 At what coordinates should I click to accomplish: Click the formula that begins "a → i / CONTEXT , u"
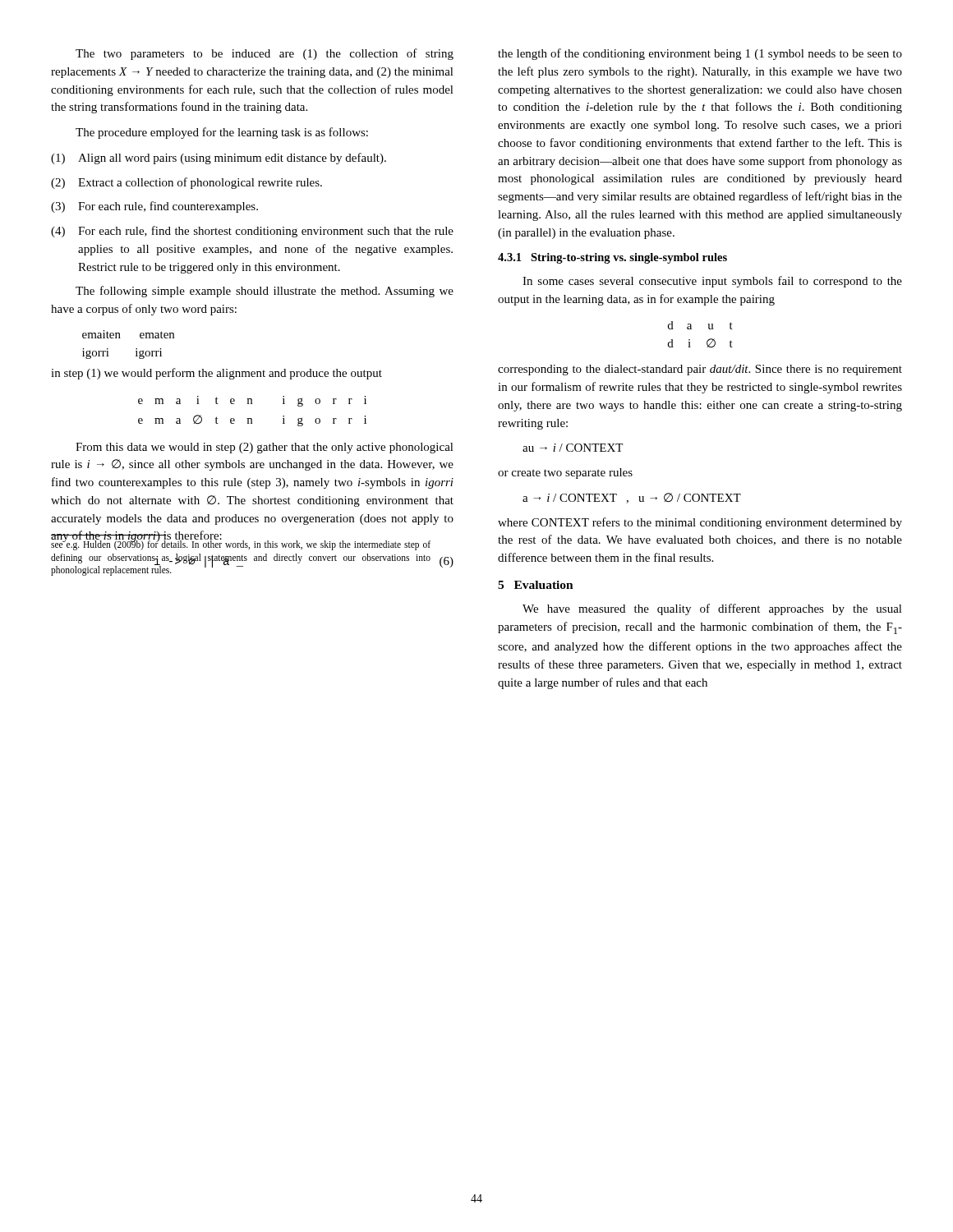click(632, 498)
